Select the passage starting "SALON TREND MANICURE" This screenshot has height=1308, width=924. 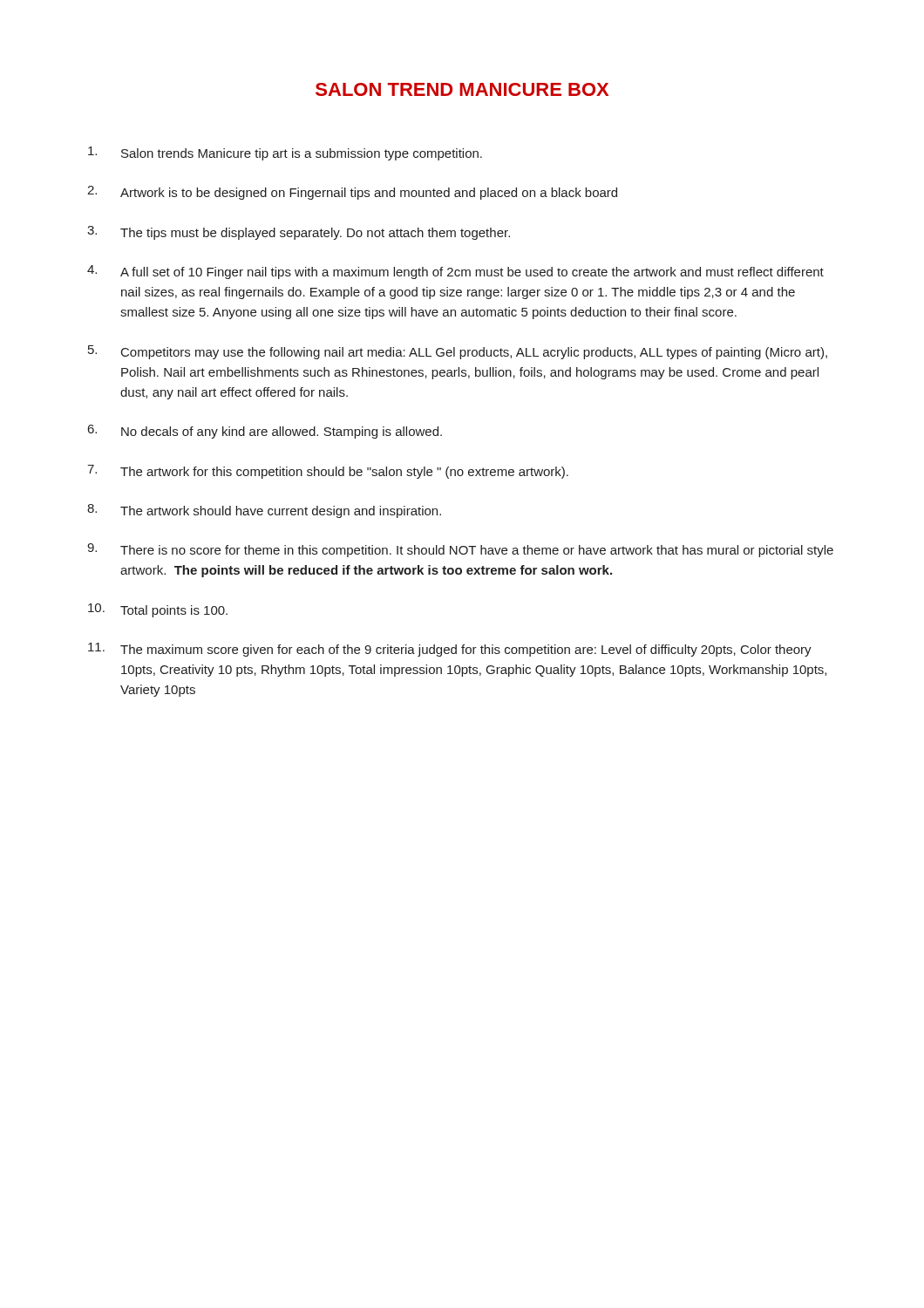[x=462, y=89]
